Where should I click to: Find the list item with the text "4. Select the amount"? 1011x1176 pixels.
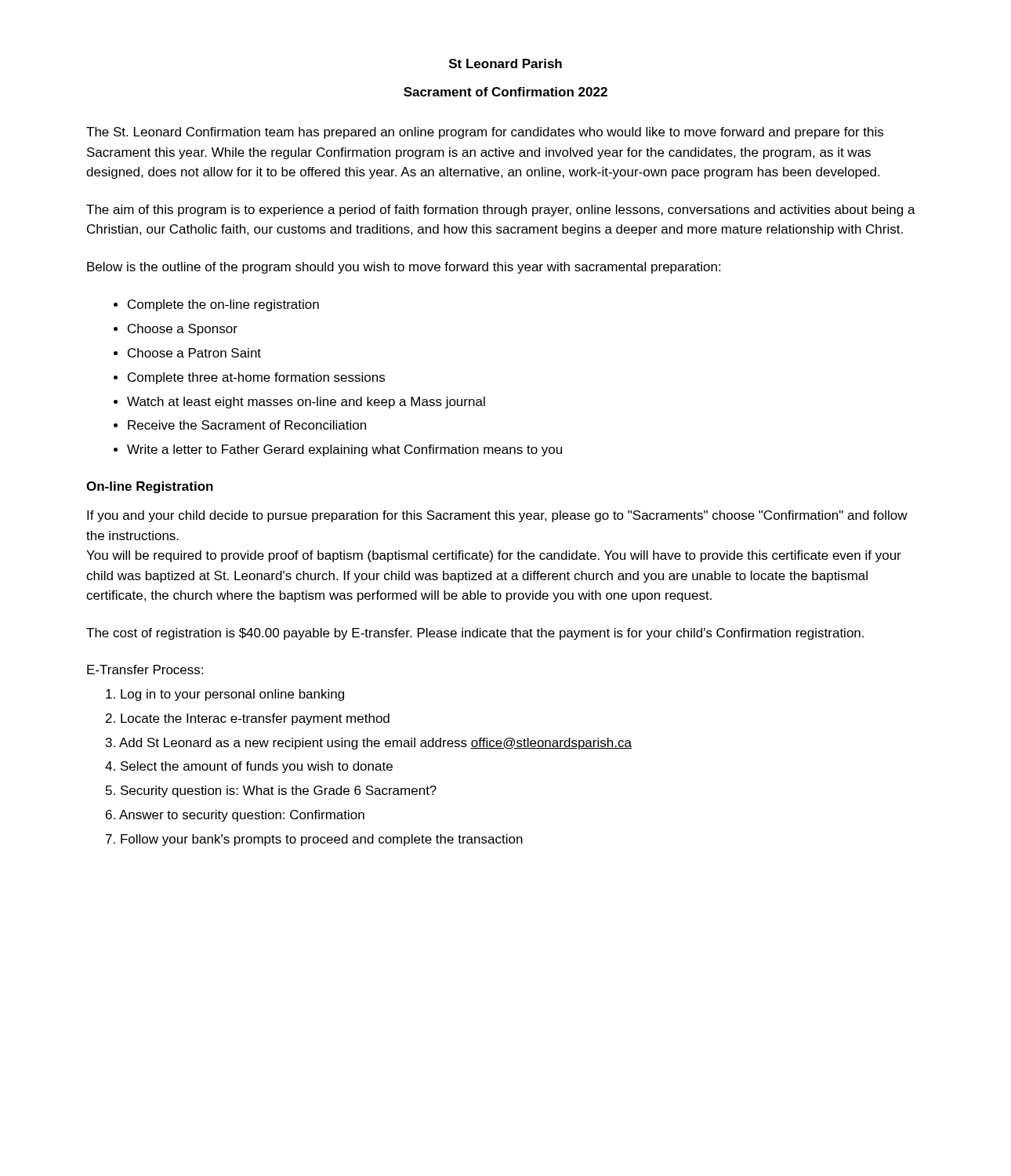[x=249, y=767]
